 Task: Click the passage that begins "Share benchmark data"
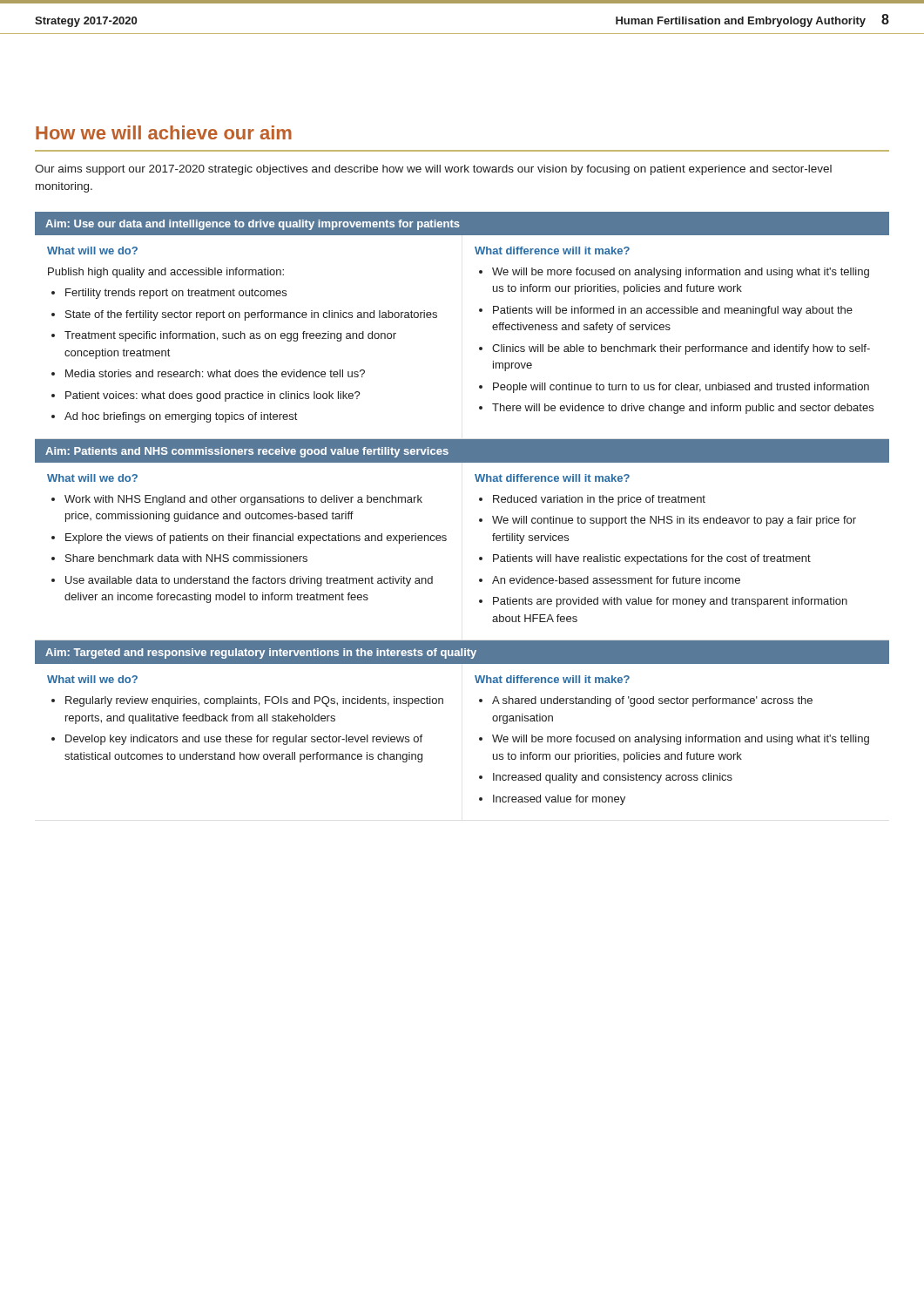point(186,558)
